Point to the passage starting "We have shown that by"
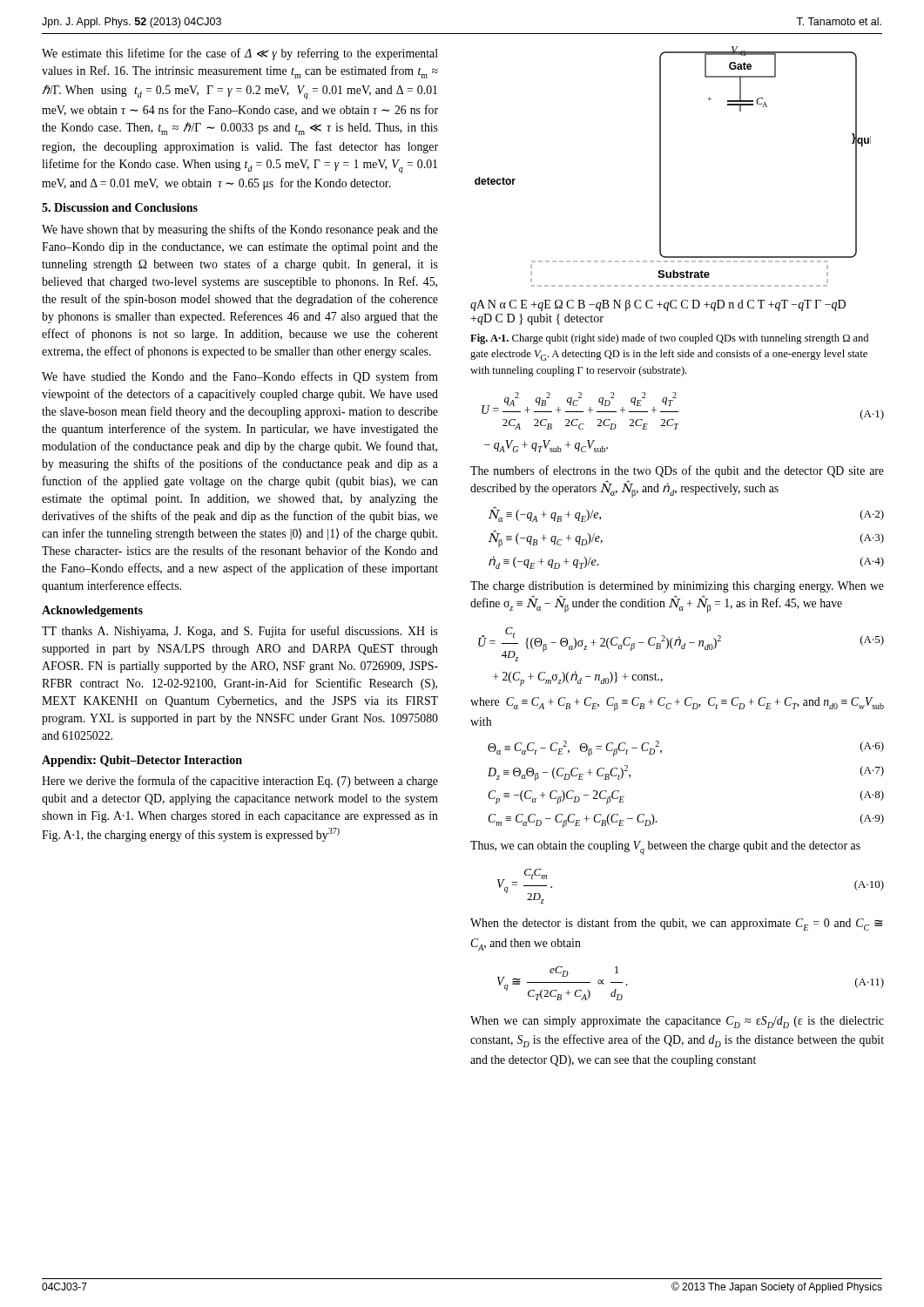 pos(240,291)
